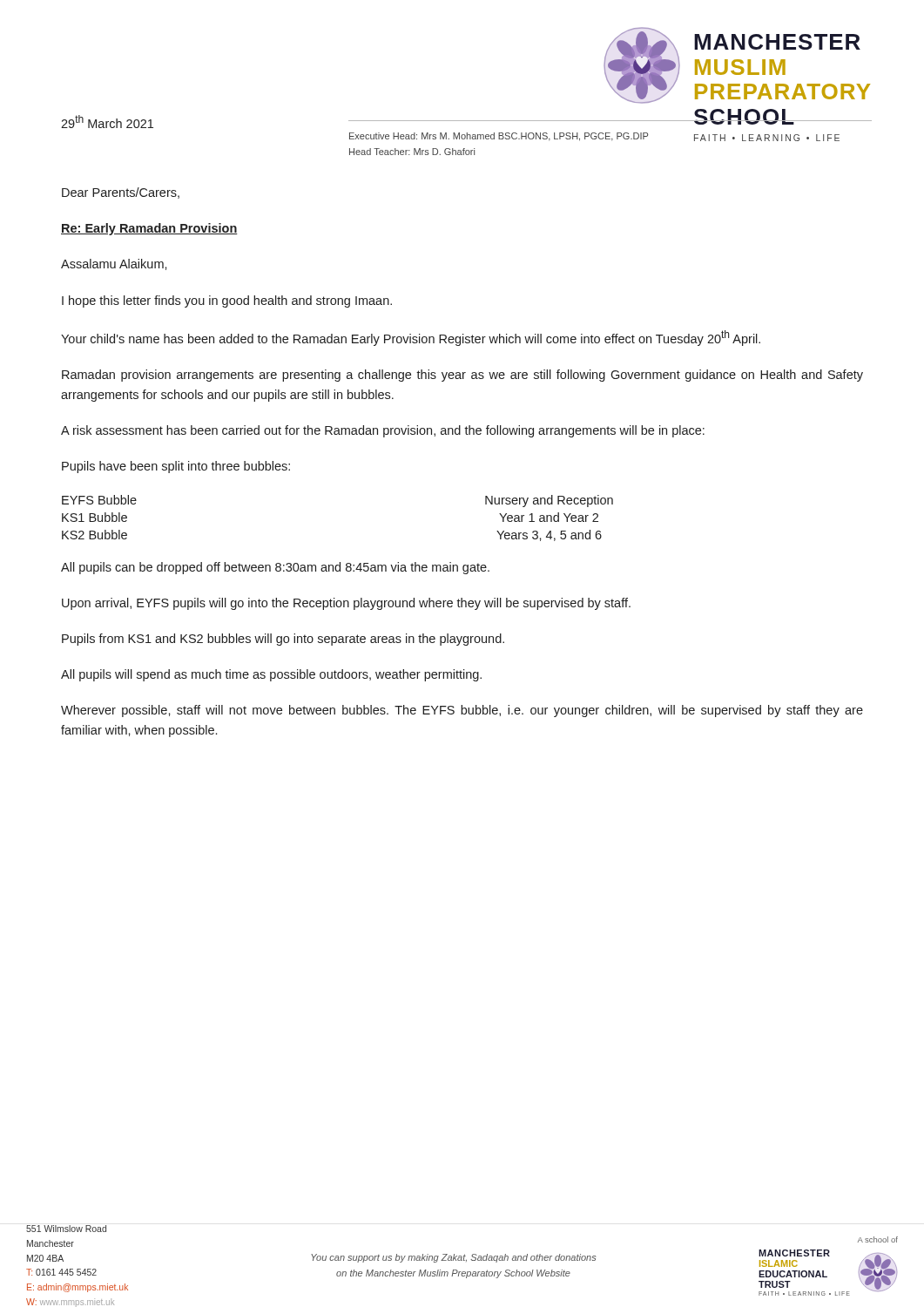Click on the text starting "Assalamu Alaikum,"

pos(114,264)
